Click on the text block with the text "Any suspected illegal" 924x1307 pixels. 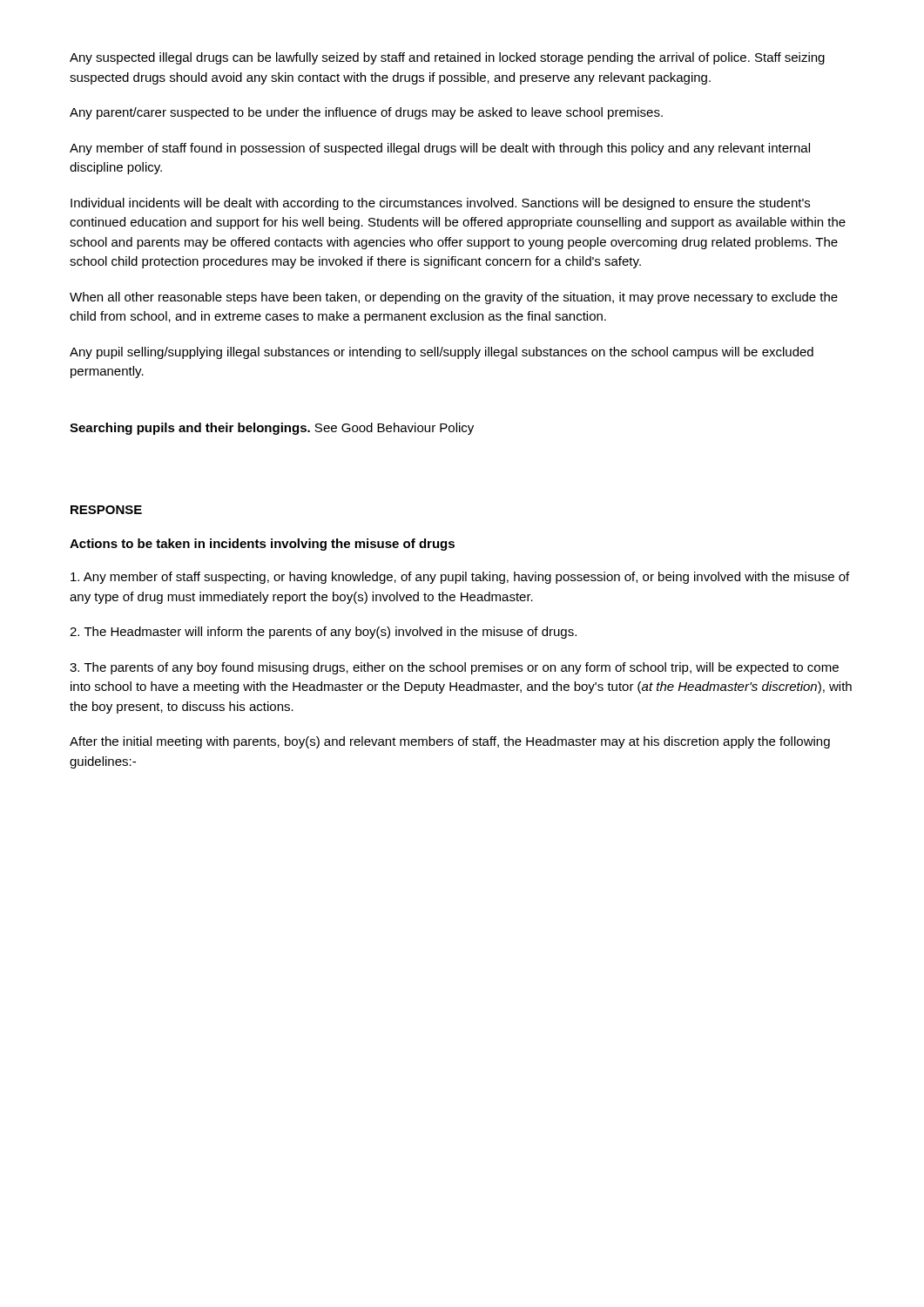[x=447, y=67]
